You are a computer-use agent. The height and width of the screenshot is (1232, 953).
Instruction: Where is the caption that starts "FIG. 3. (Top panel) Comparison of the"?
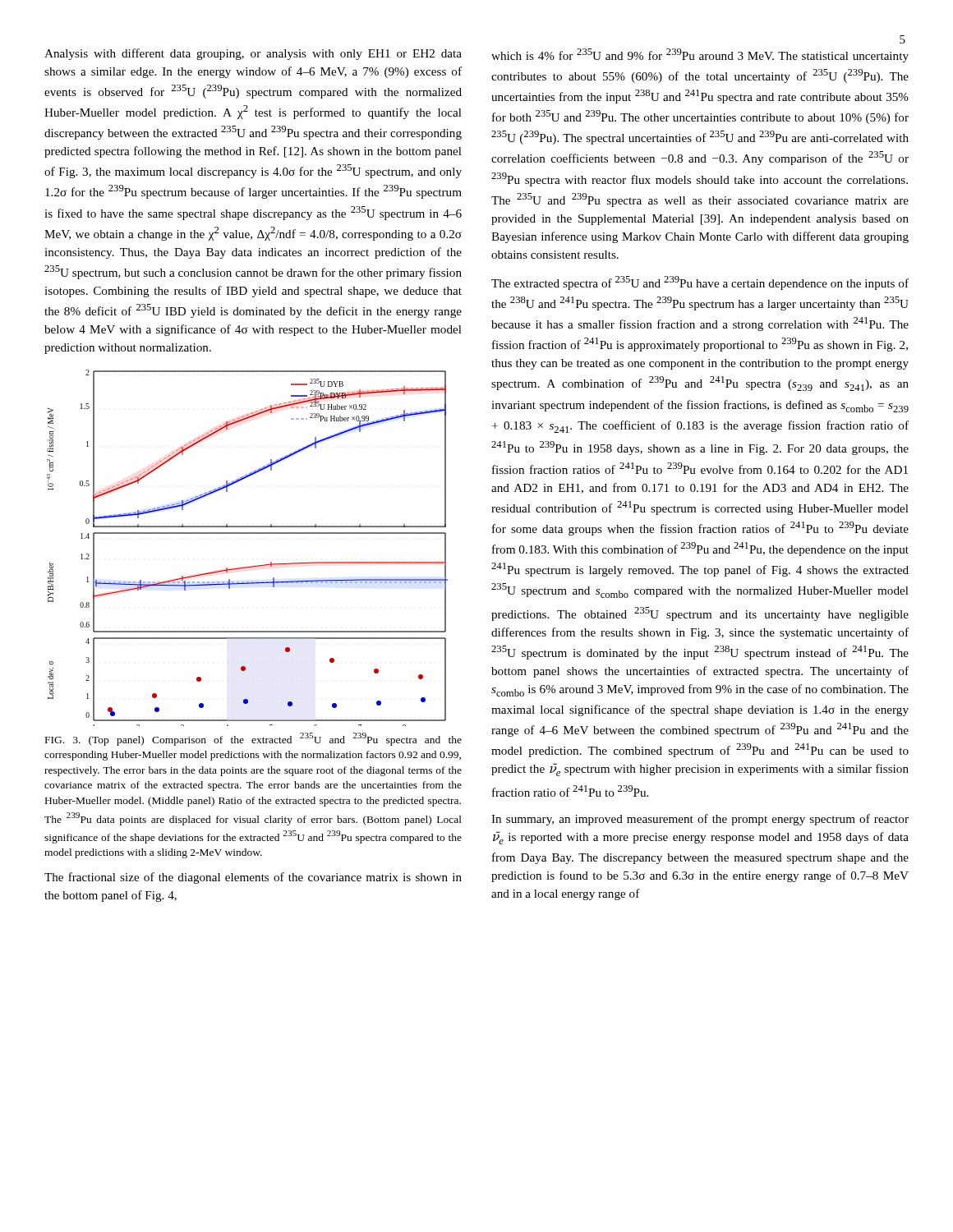pyautogui.click(x=253, y=795)
